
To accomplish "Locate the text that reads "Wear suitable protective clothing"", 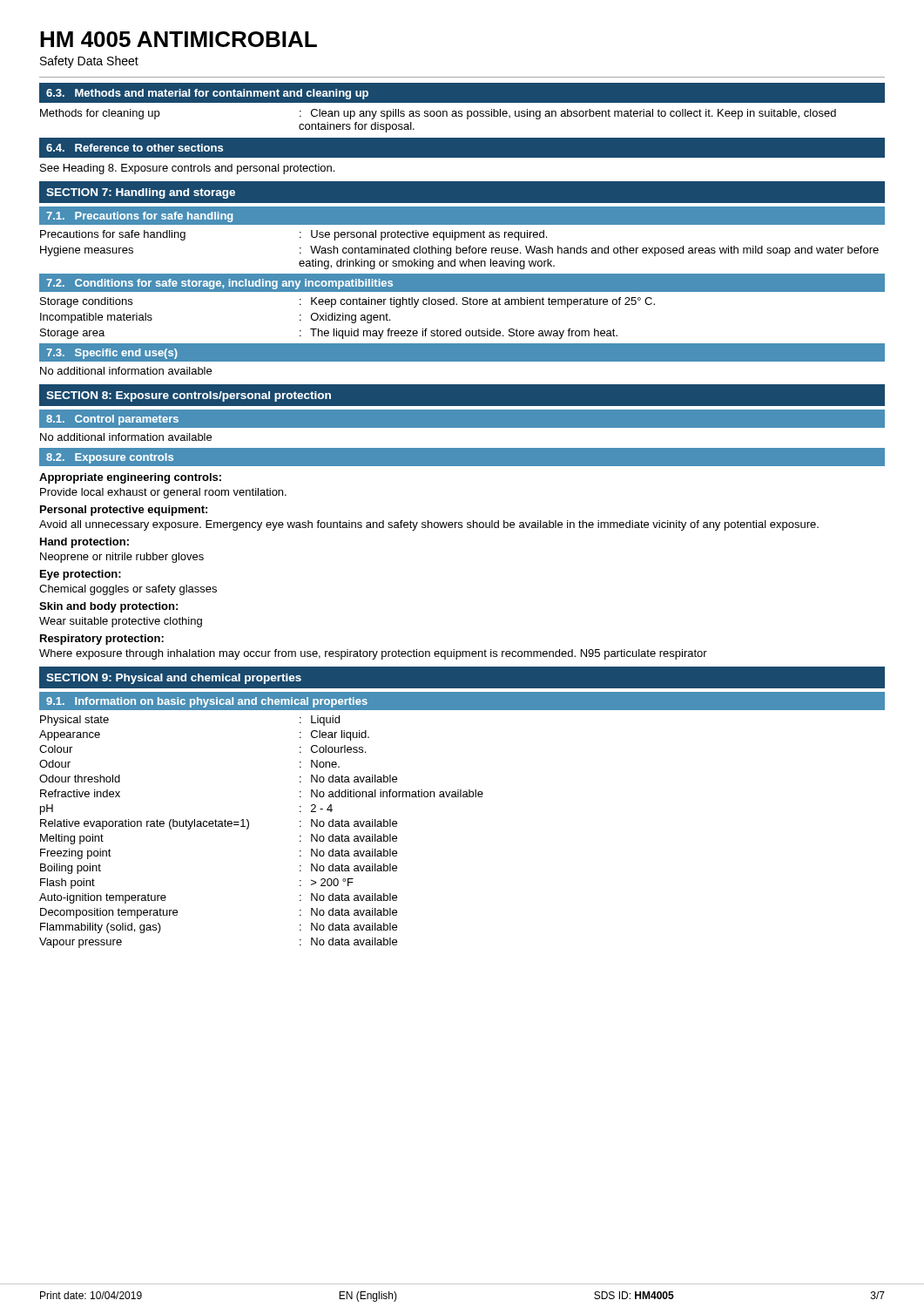I will pyautogui.click(x=121, y=621).
